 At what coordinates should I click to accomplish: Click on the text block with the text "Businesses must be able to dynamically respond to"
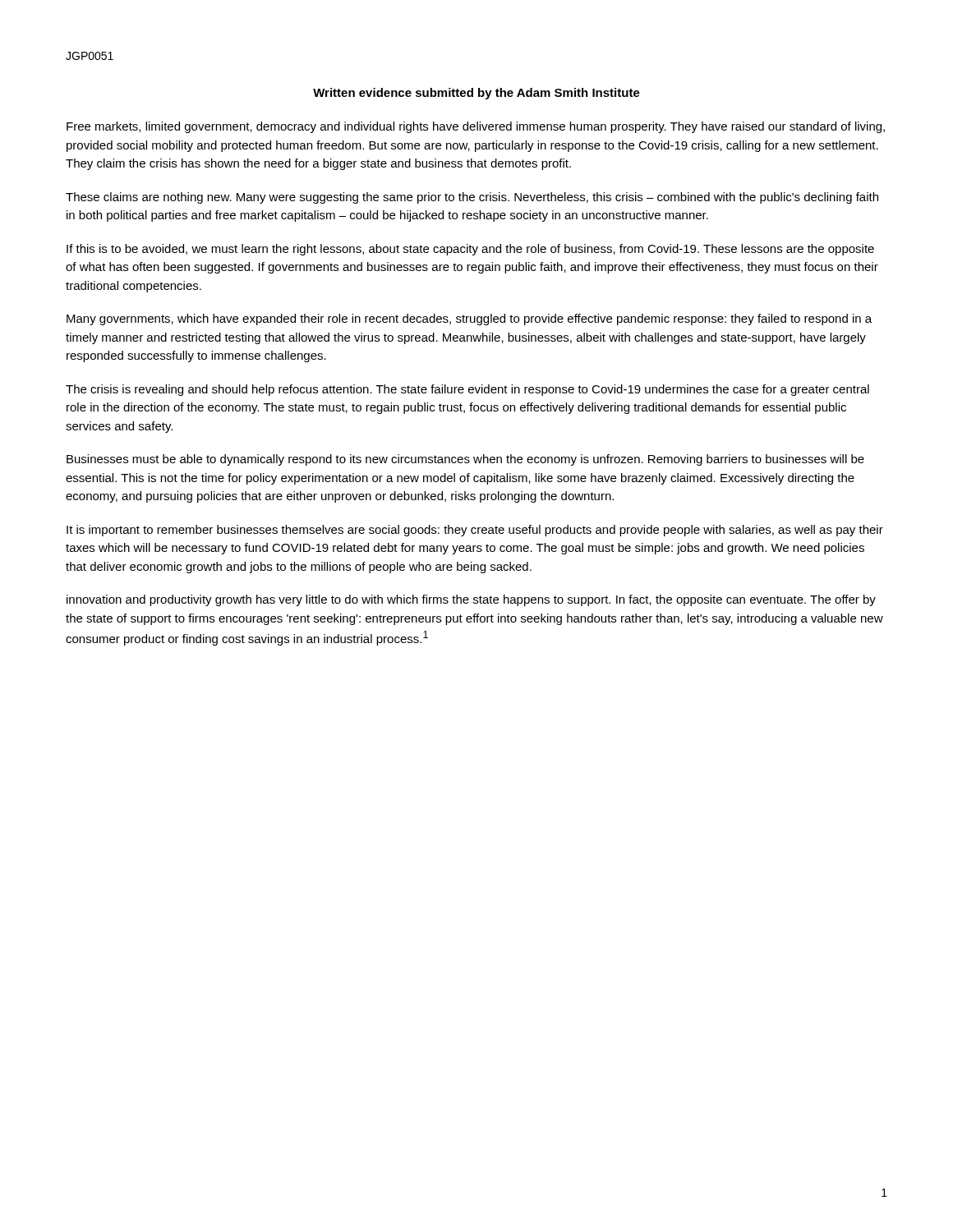tap(465, 477)
